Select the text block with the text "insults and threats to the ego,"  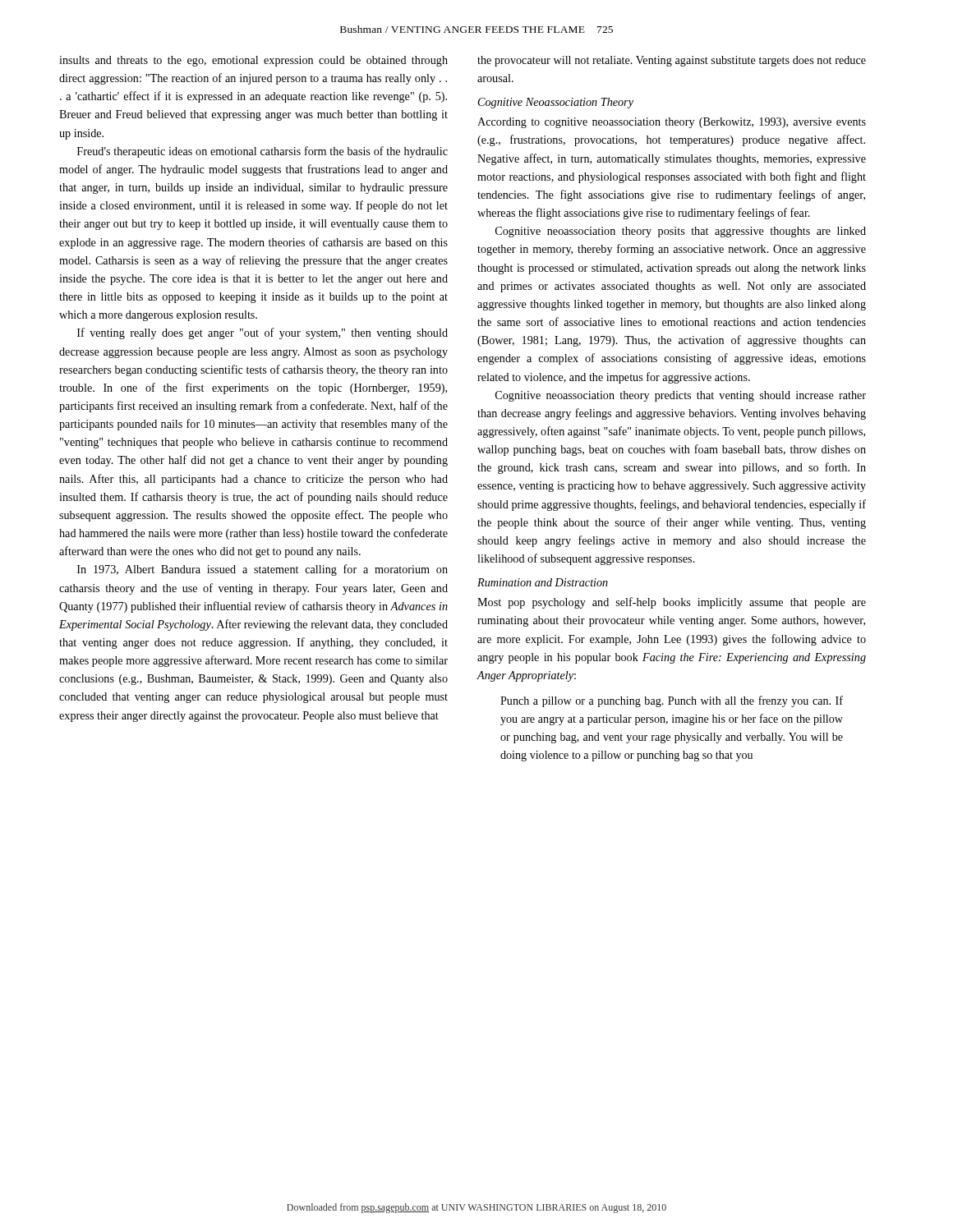(x=253, y=388)
